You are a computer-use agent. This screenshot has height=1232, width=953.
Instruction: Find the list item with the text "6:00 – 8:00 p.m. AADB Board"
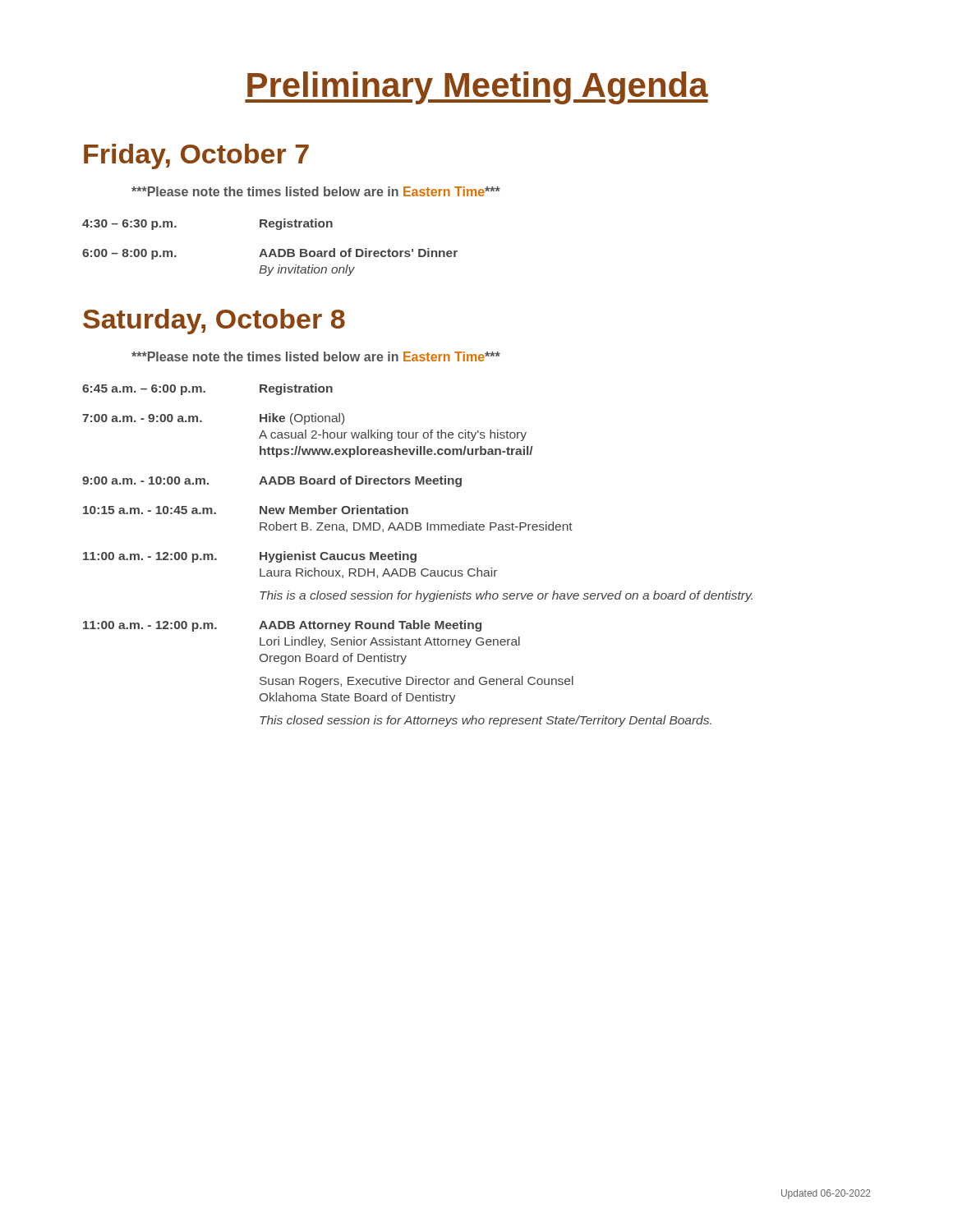coord(270,254)
